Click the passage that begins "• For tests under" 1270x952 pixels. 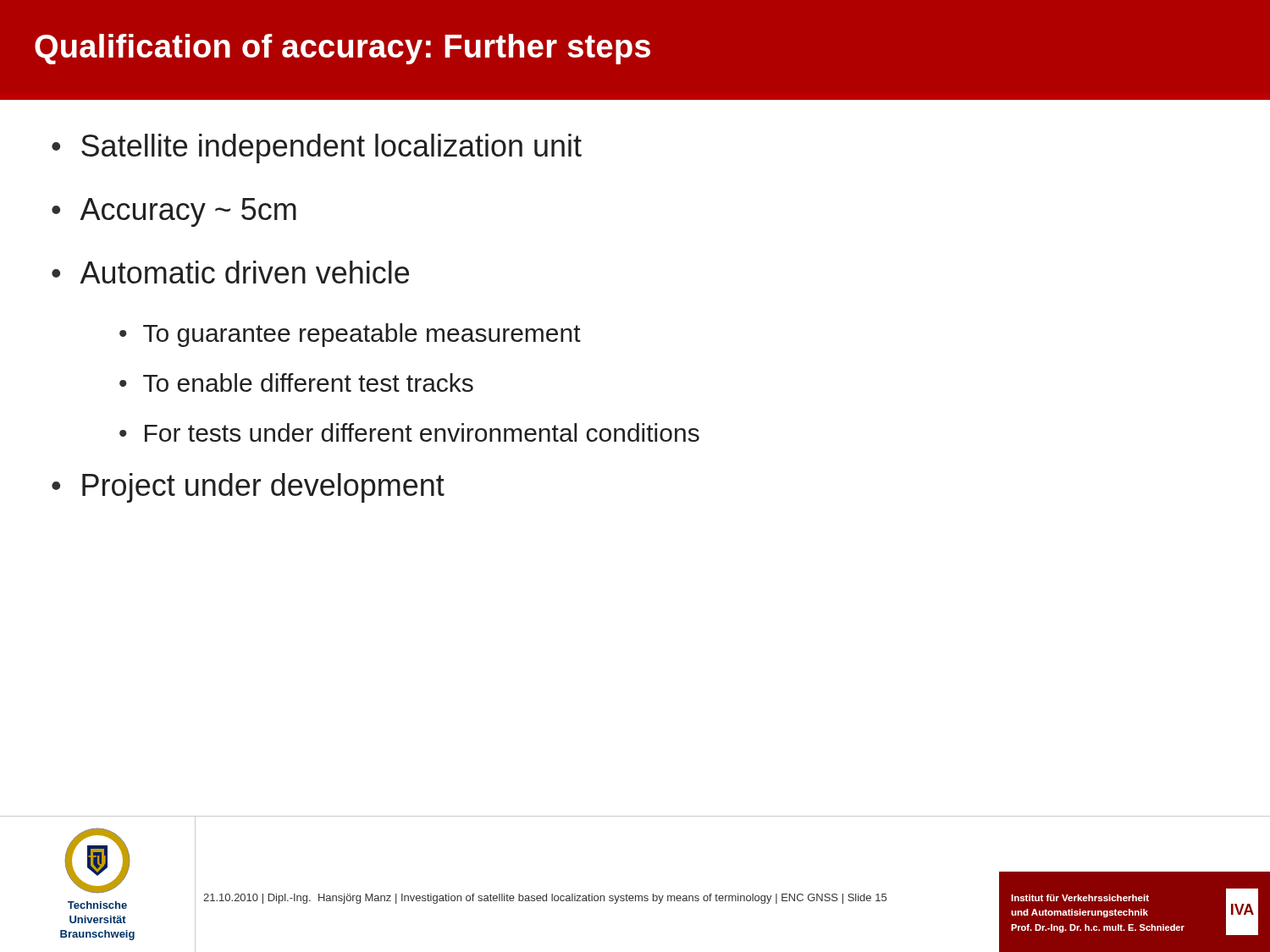[x=409, y=433]
